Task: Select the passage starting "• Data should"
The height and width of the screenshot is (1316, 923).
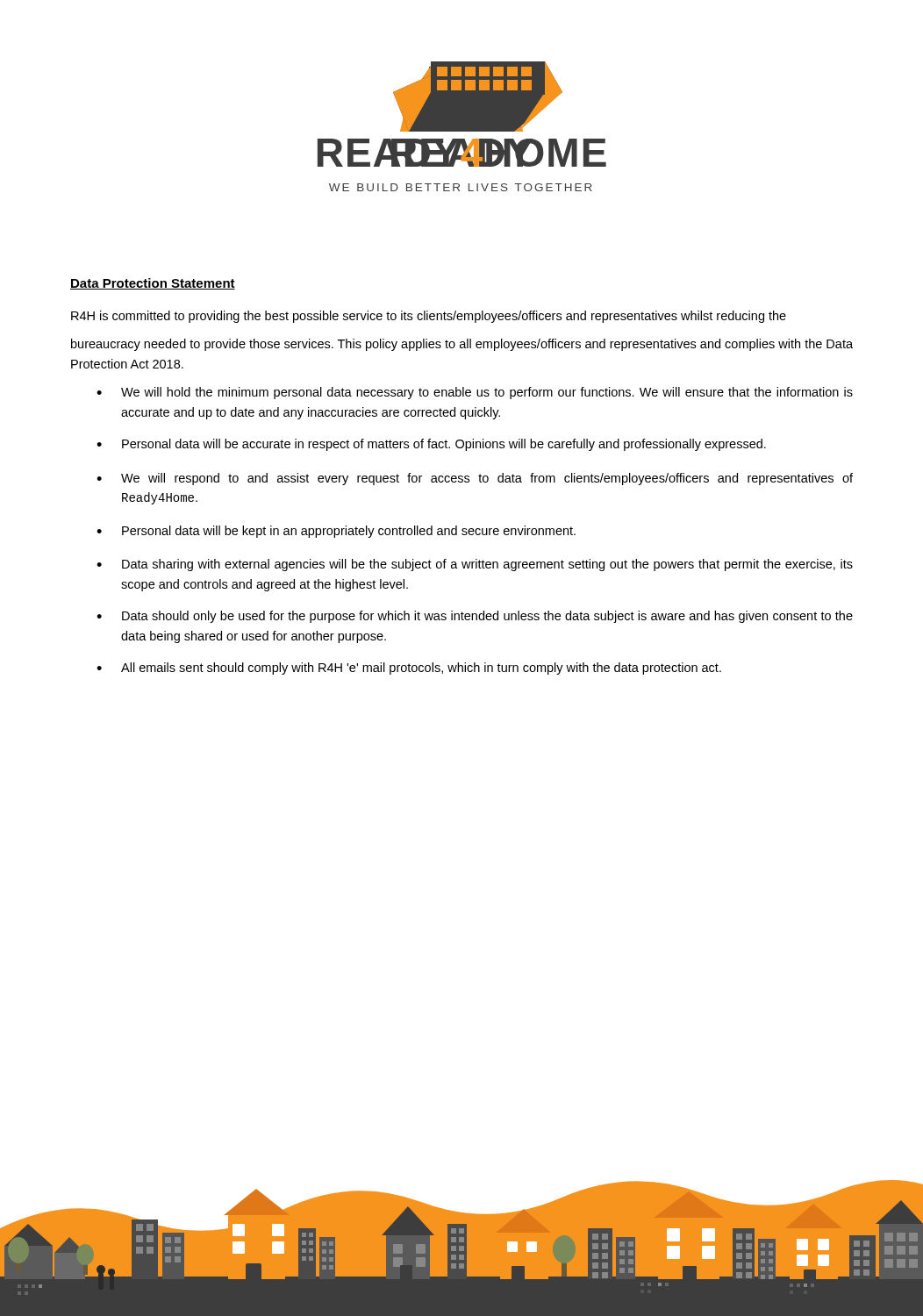Action: pyautogui.click(x=475, y=626)
